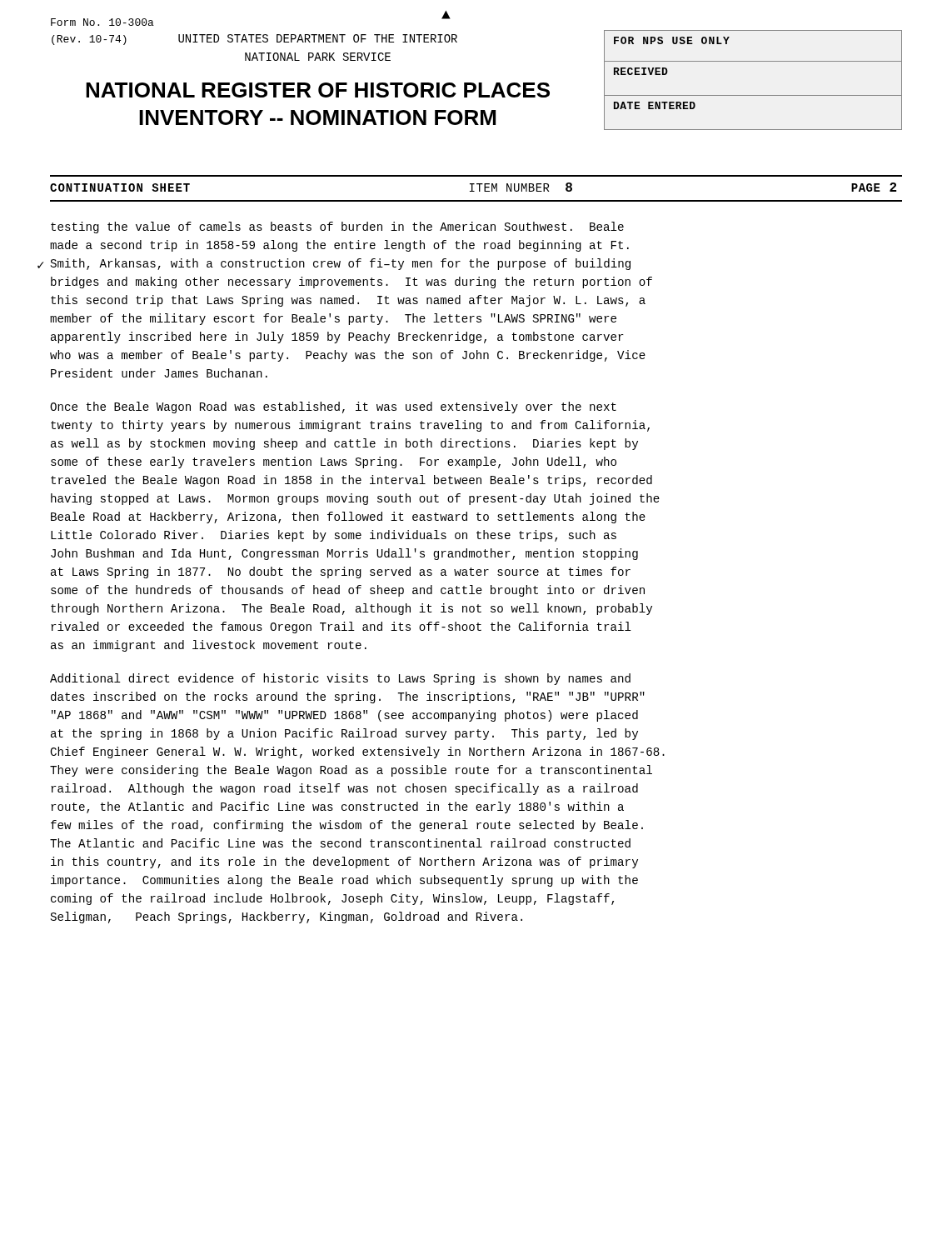Image resolution: width=952 pixels, height=1250 pixels.
Task: Locate the block starting "Once the Beale Wagon Road was"
Action: 355,527
